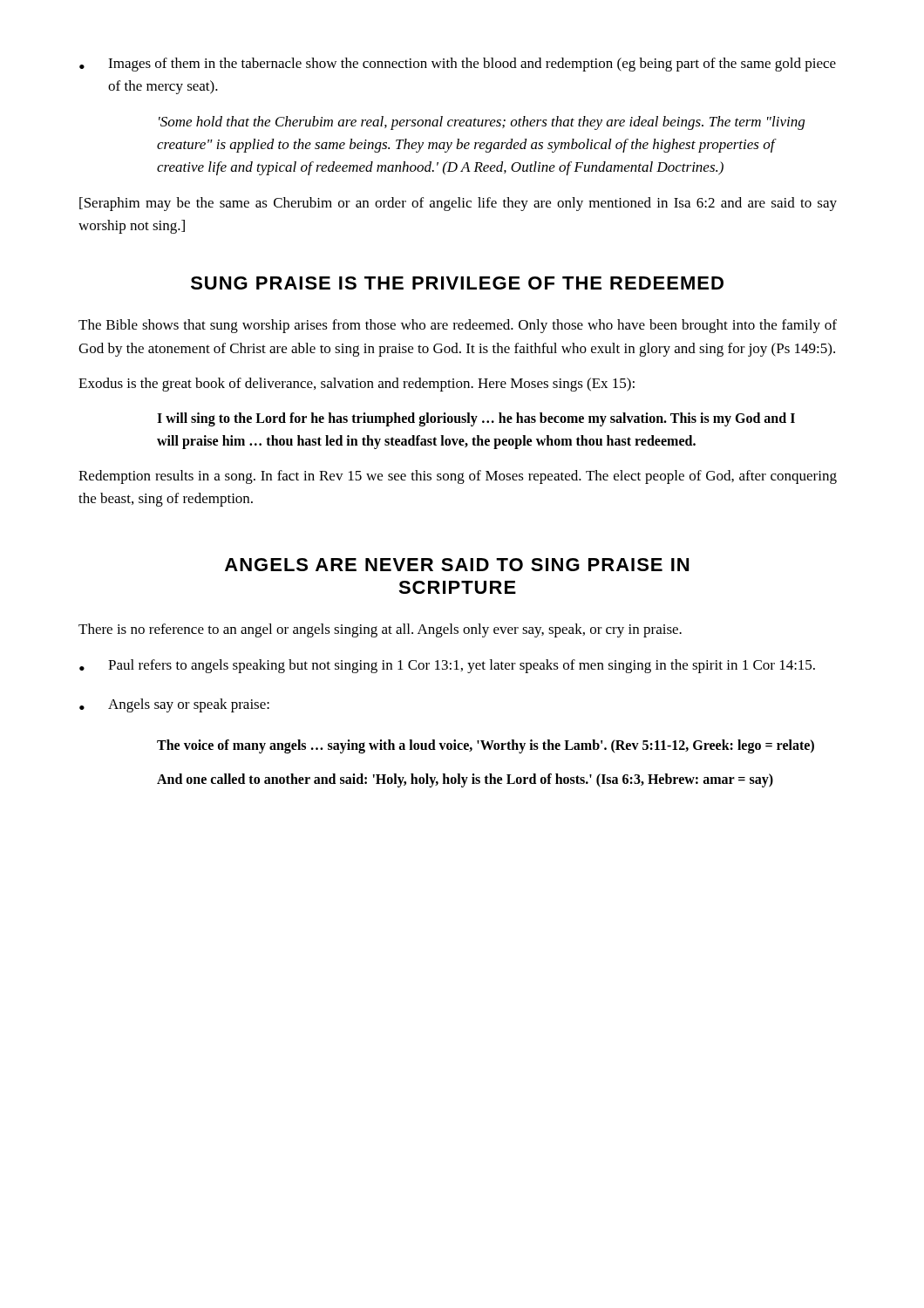Click on the text block starting "SUNG PRAISE IS"

point(458,283)
